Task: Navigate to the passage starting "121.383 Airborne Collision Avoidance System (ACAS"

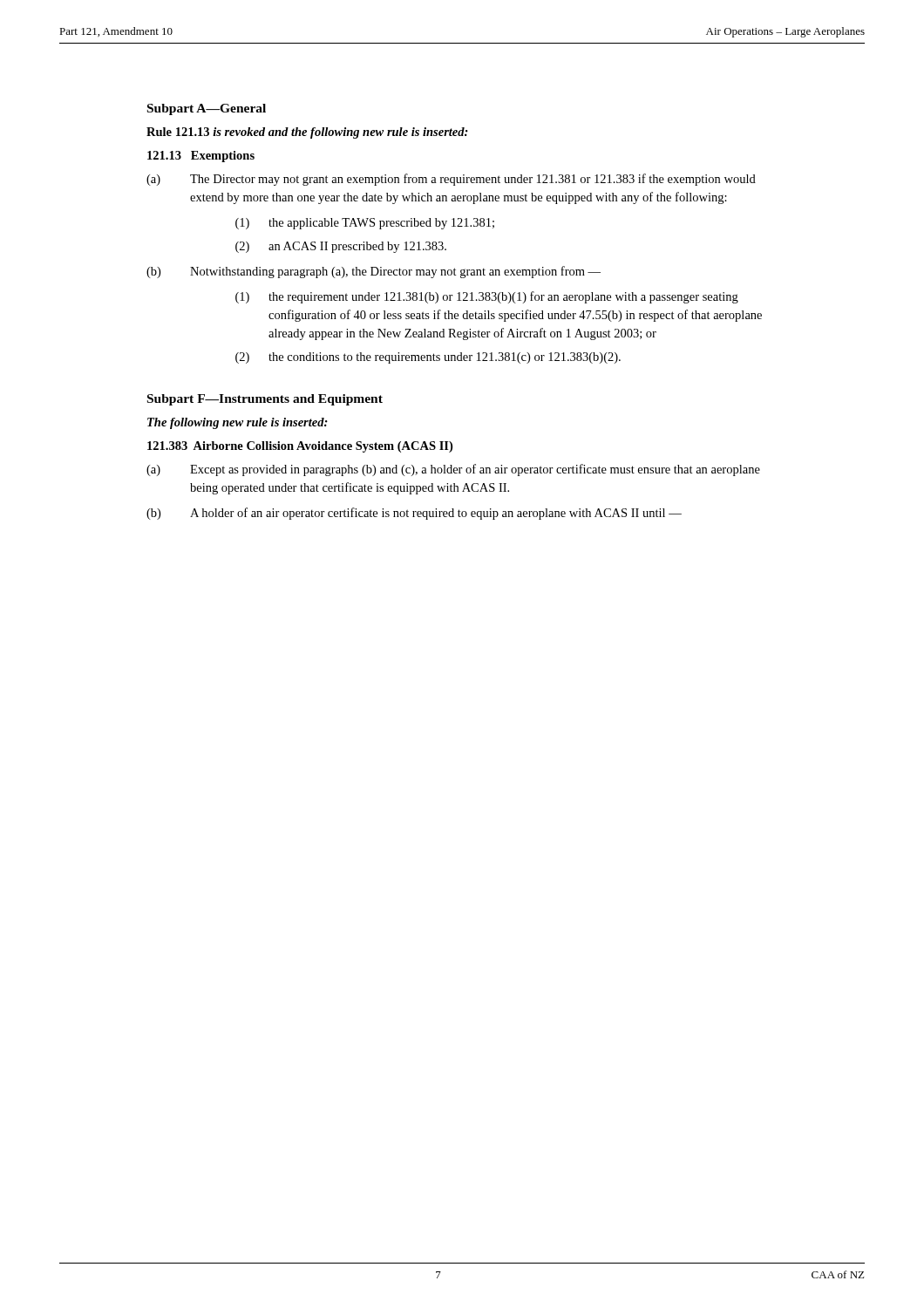Action: tap(300, 446)
